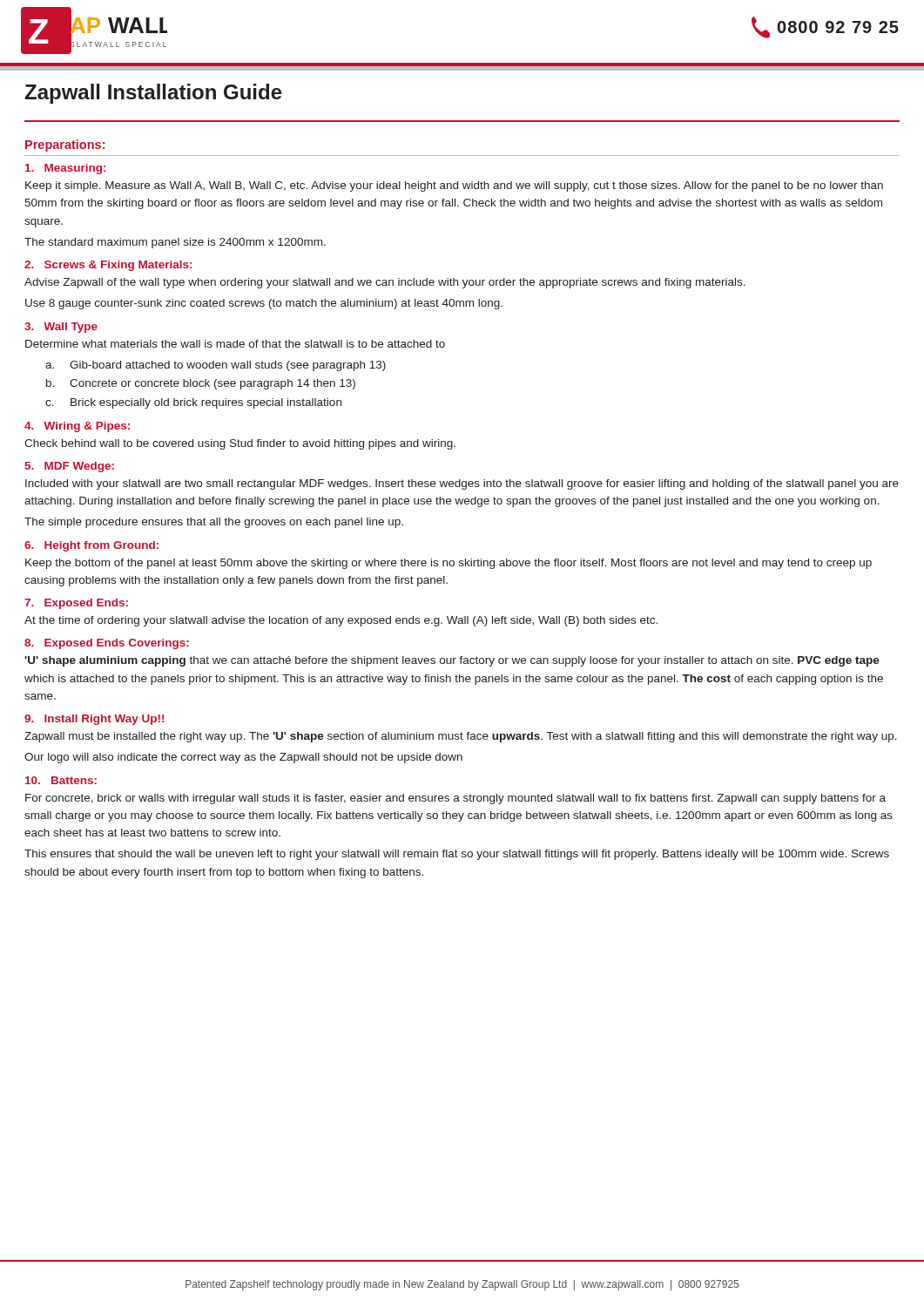The height and width of the screenshot is (1307, 924).
Task: Select the region starting "Our logo will also indicate the correct way"
Action: (x=244, y=757)
